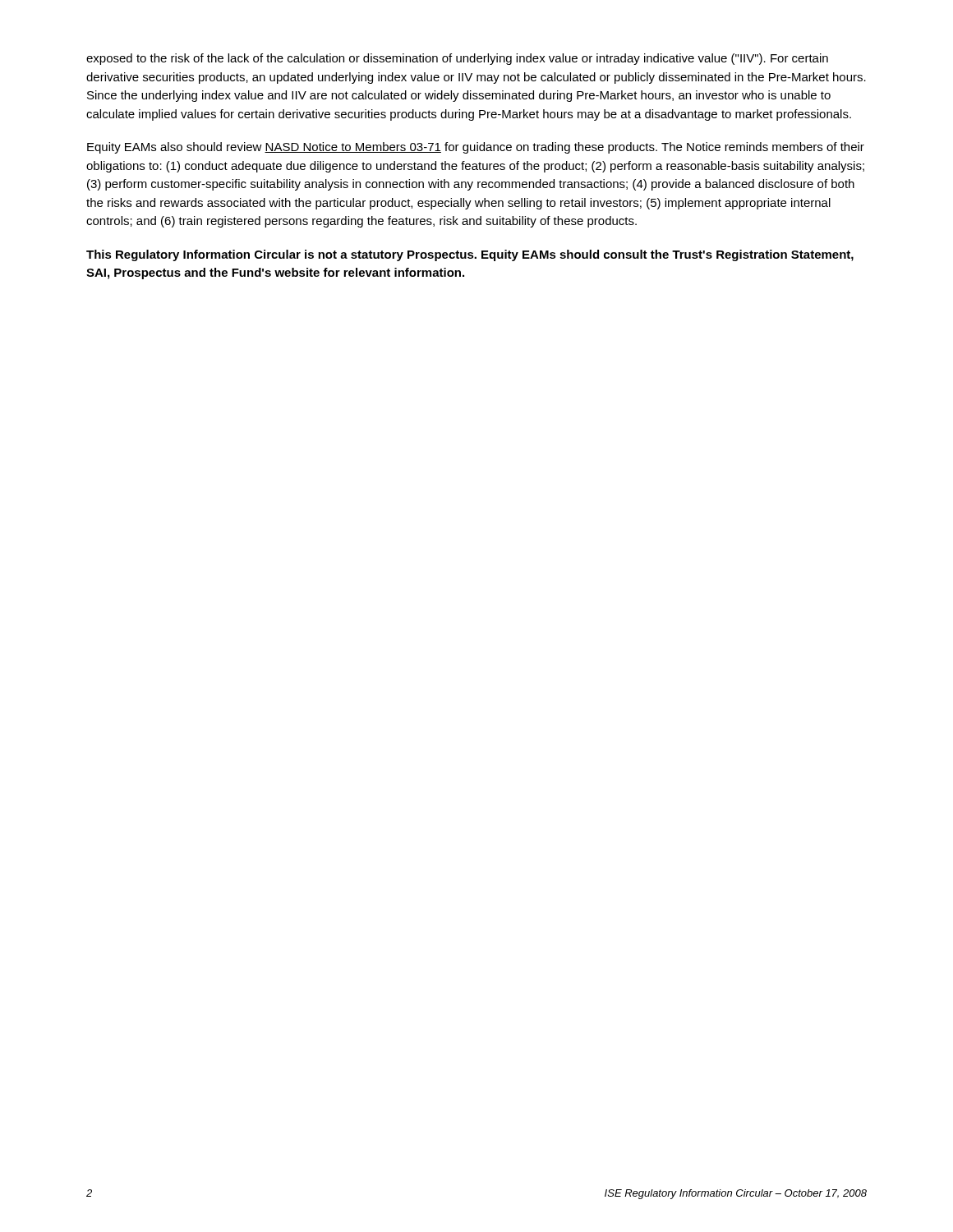The image size is (953, 1232).
Task: Locate the text block with the text "exposed to the risk of the"
Action: point(476,86)
